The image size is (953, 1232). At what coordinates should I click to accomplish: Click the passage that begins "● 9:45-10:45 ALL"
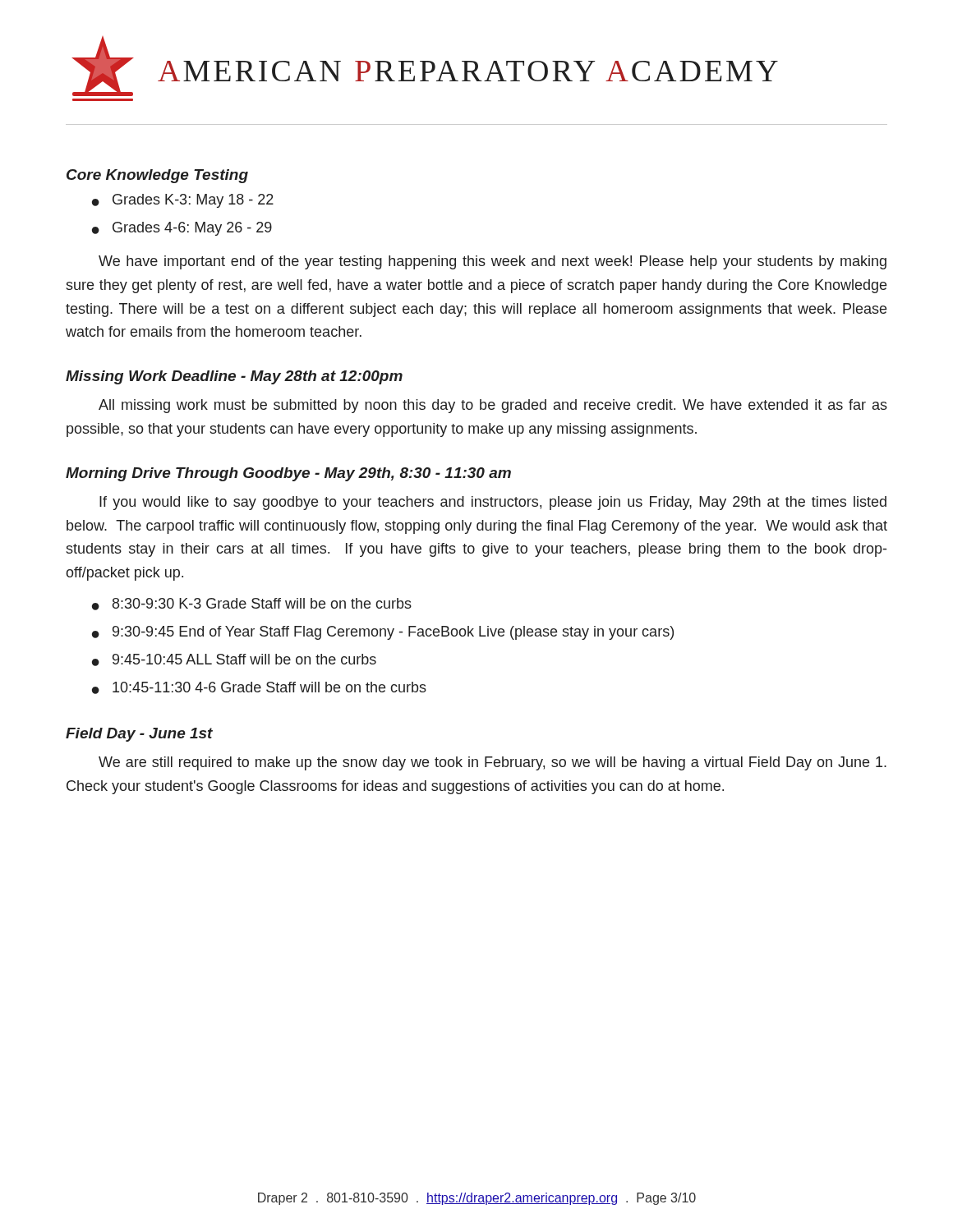233,661
